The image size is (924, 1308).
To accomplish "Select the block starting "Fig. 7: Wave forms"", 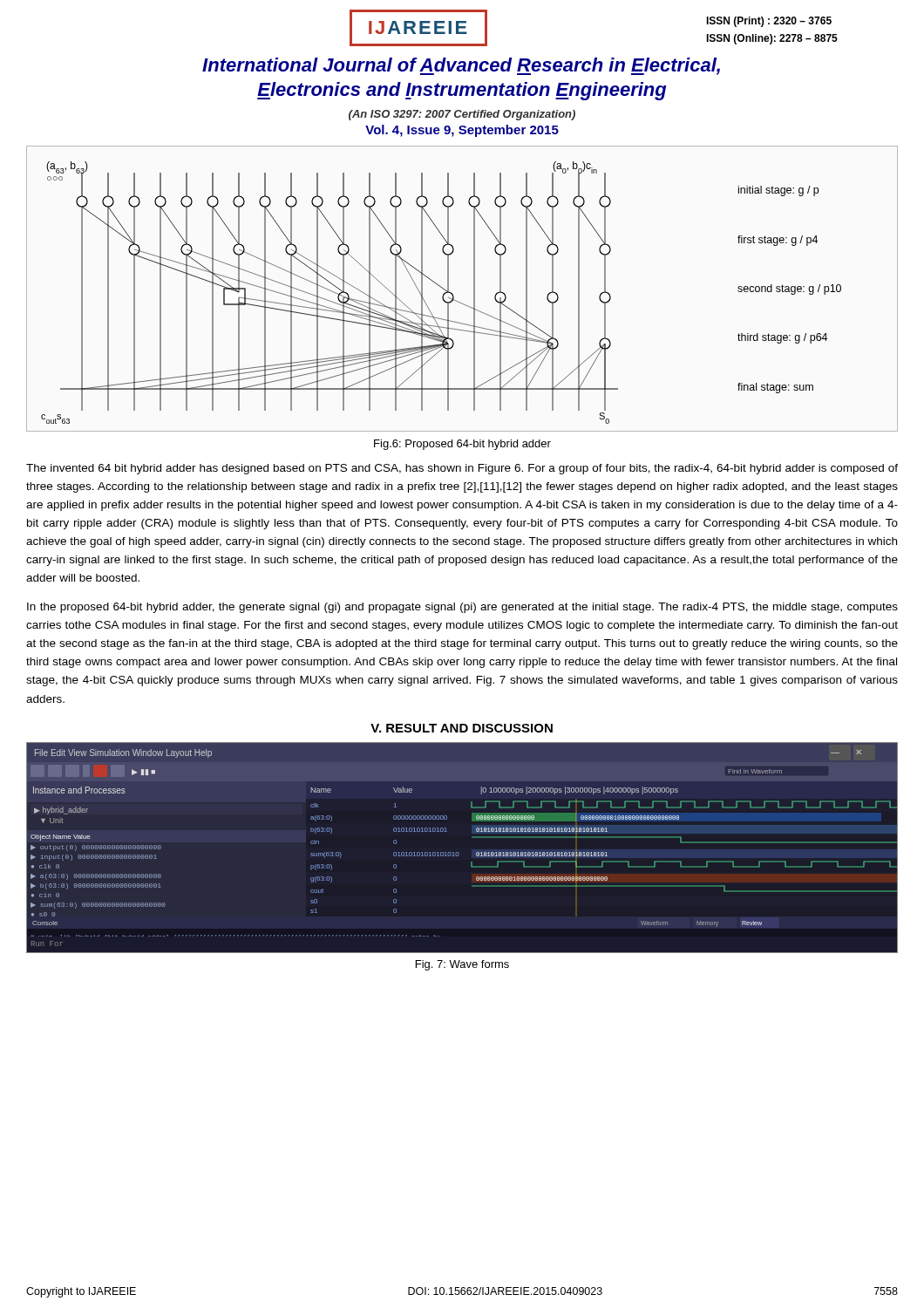I will pos(462,964).
